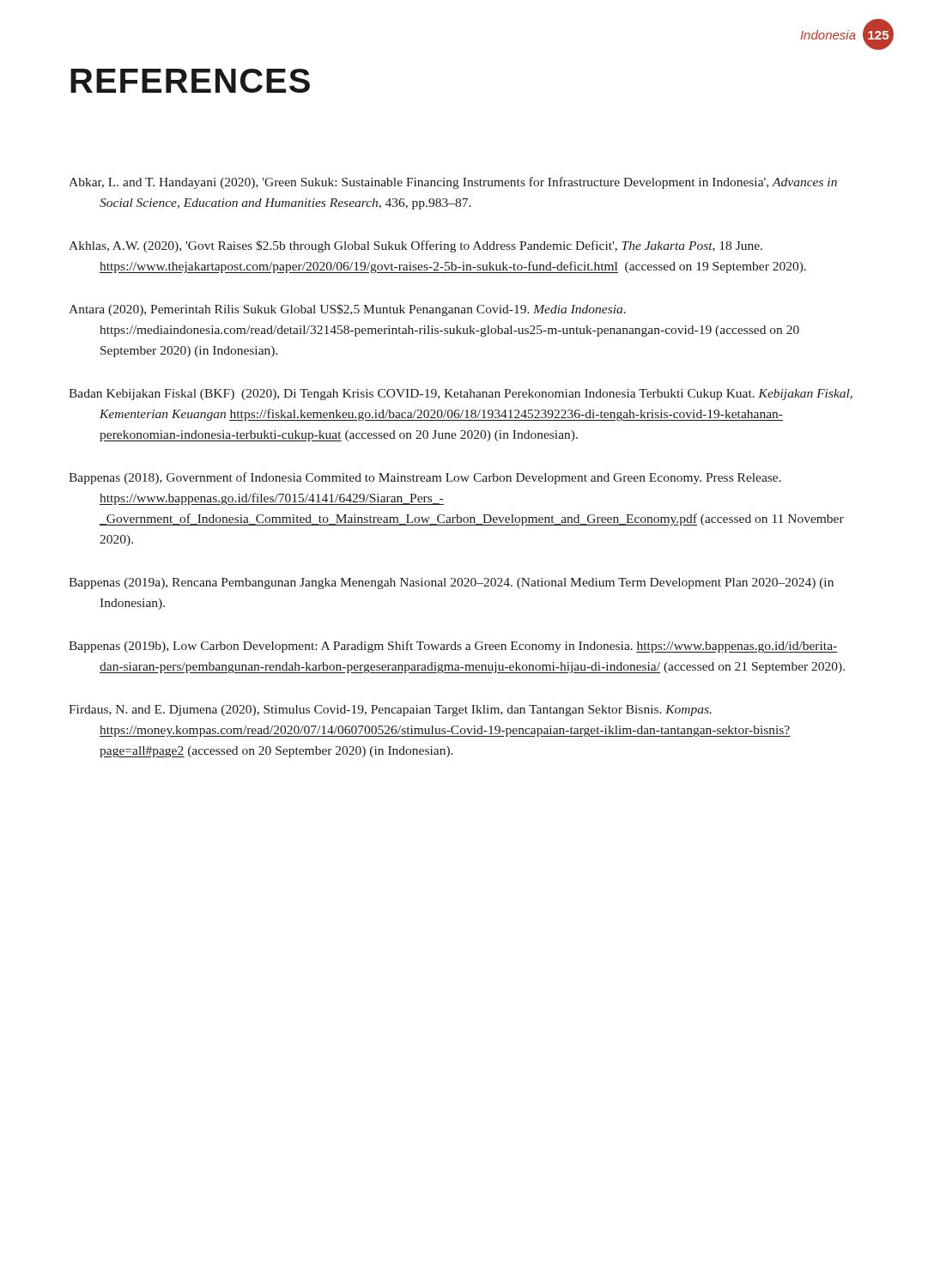Viewport: 928px width, 1288px height.
Task: Where is the passage that starts "Bappenas (2018), Government"?
Action: pyautogui.click(x=456, y=508)
